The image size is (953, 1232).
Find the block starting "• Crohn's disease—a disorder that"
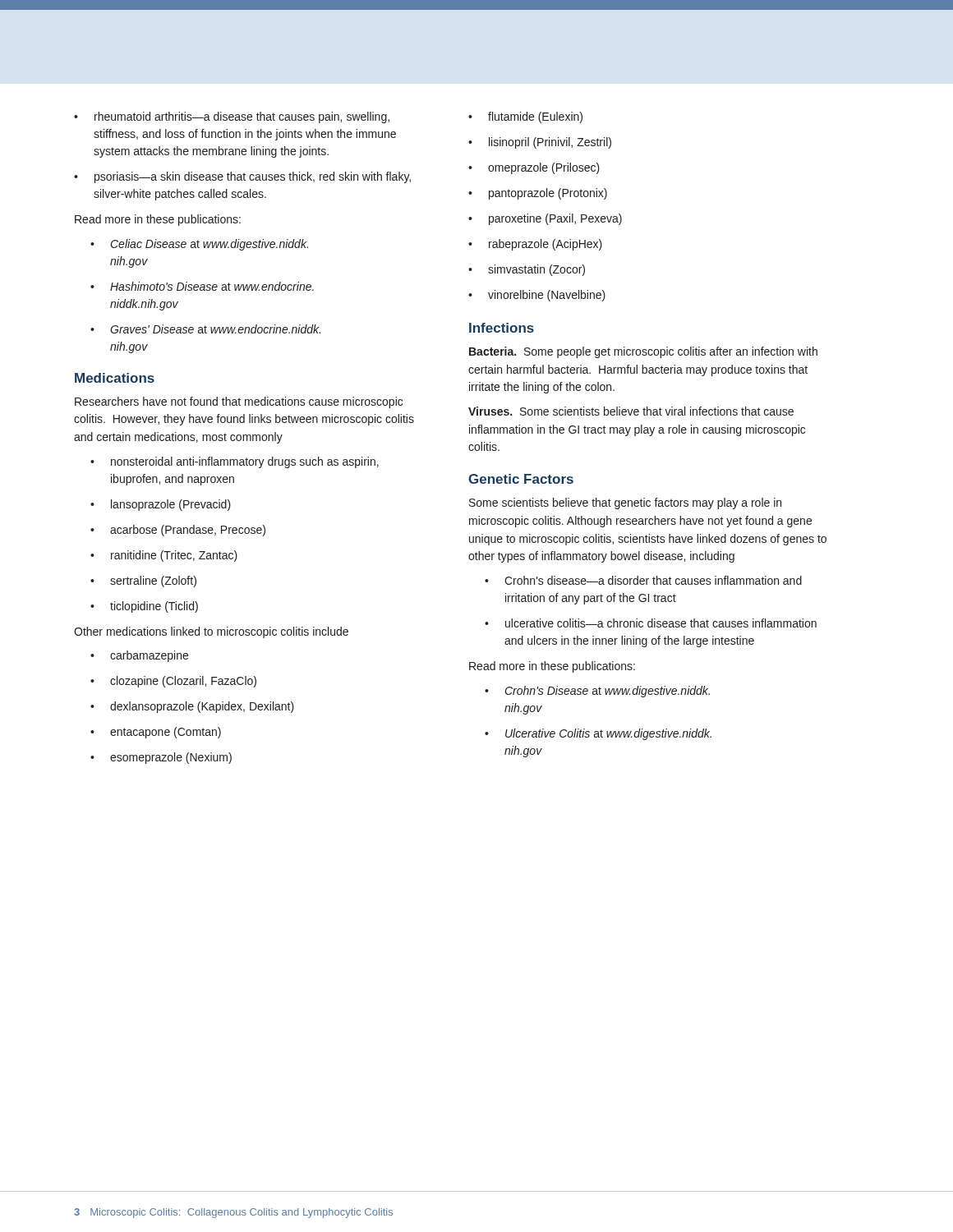pyautogui.click(x=657, y=590)
